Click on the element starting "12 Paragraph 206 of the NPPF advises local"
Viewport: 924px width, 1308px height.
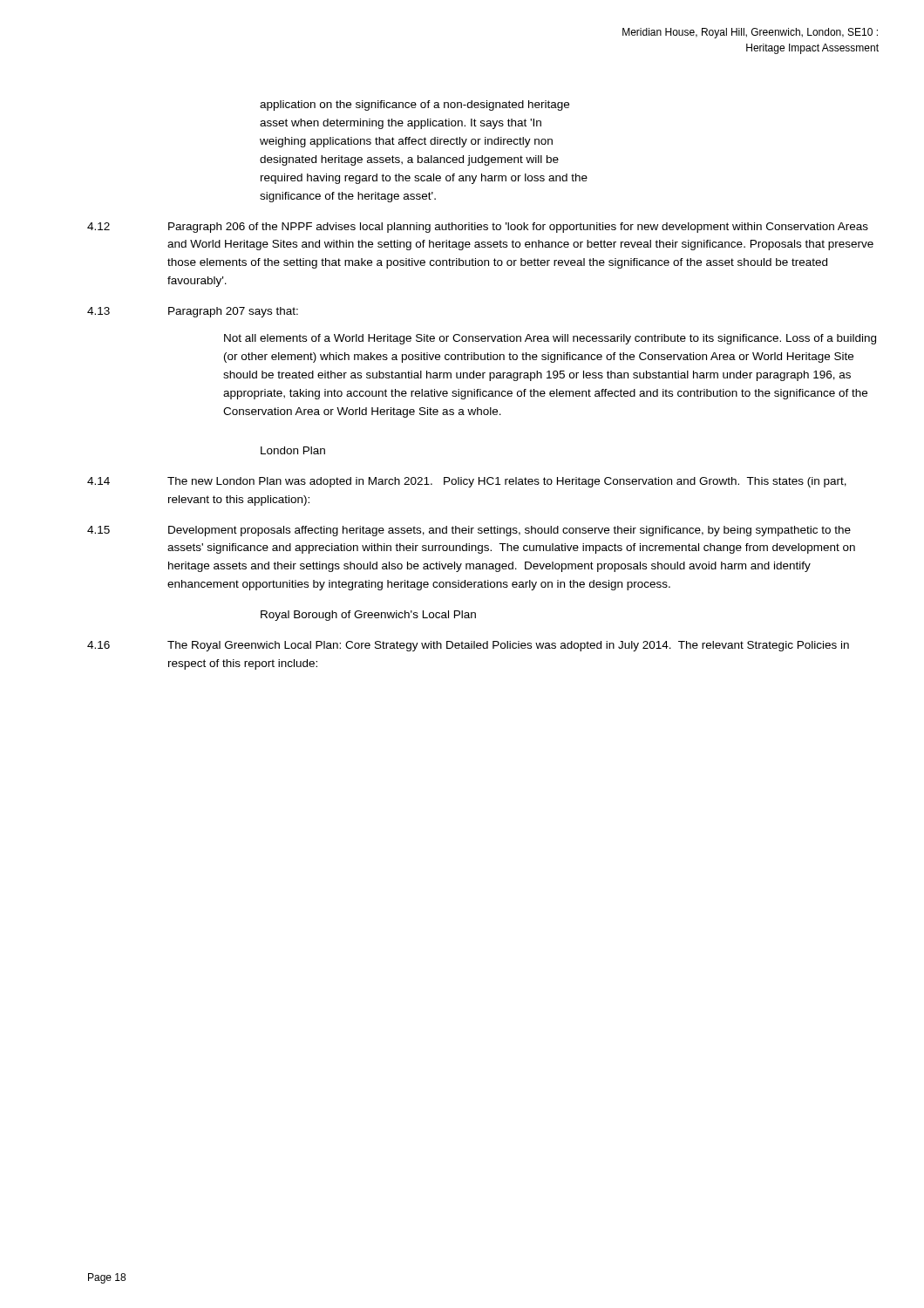click(483, 254)
